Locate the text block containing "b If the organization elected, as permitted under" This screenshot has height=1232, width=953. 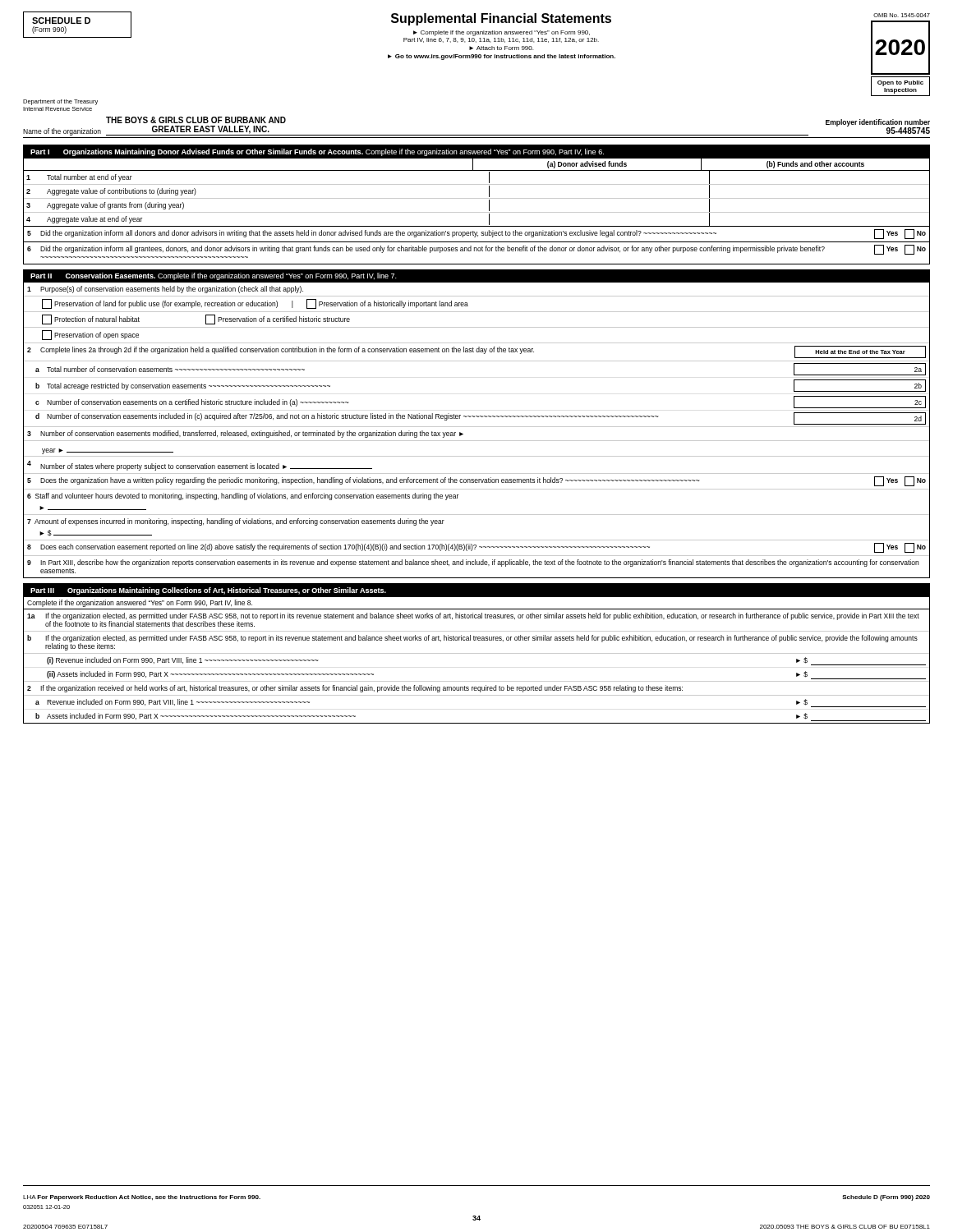point(476,642)
